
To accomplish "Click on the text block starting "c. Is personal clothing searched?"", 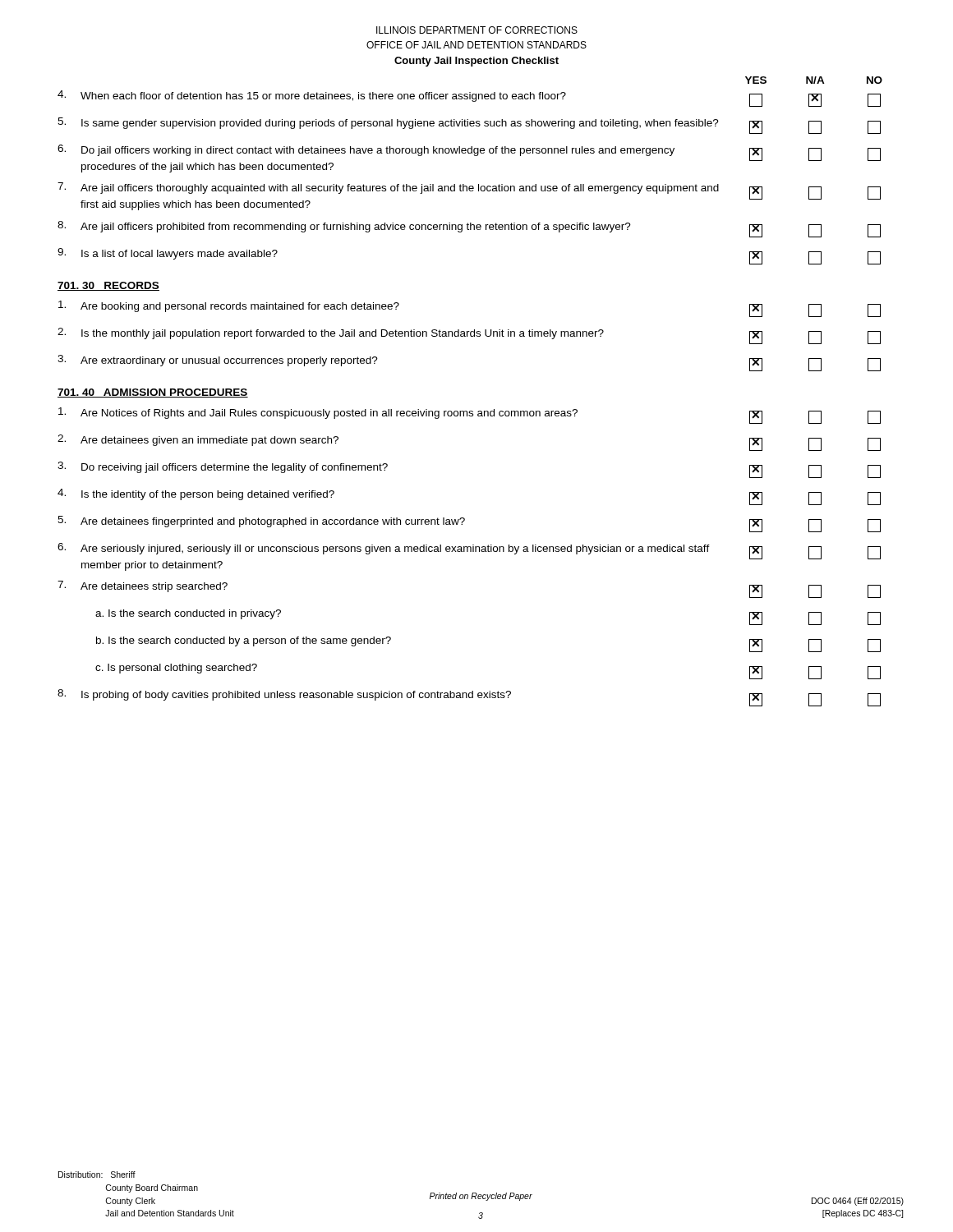I will [x=177, y=671].
